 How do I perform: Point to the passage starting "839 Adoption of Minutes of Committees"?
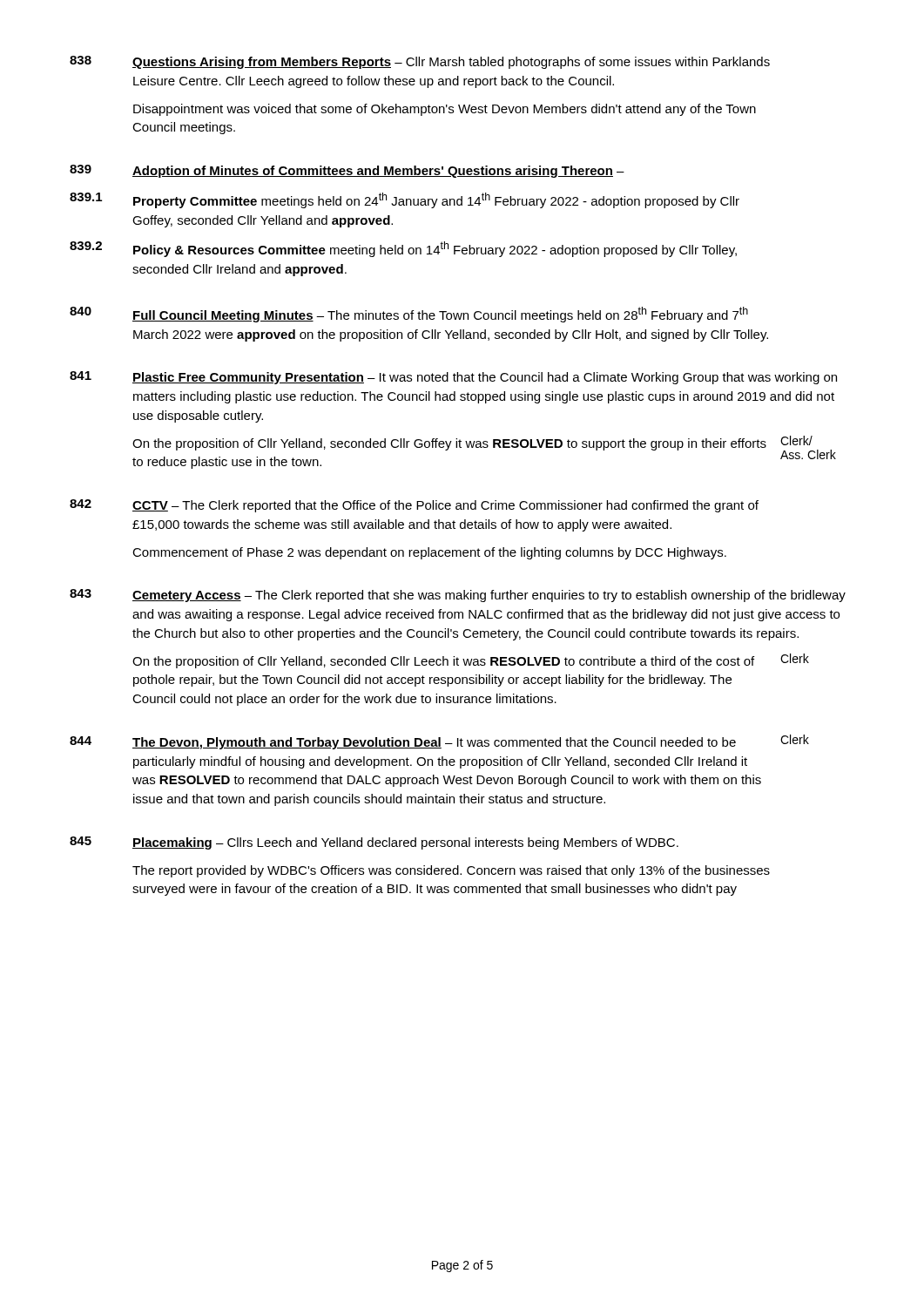point(462,175)
